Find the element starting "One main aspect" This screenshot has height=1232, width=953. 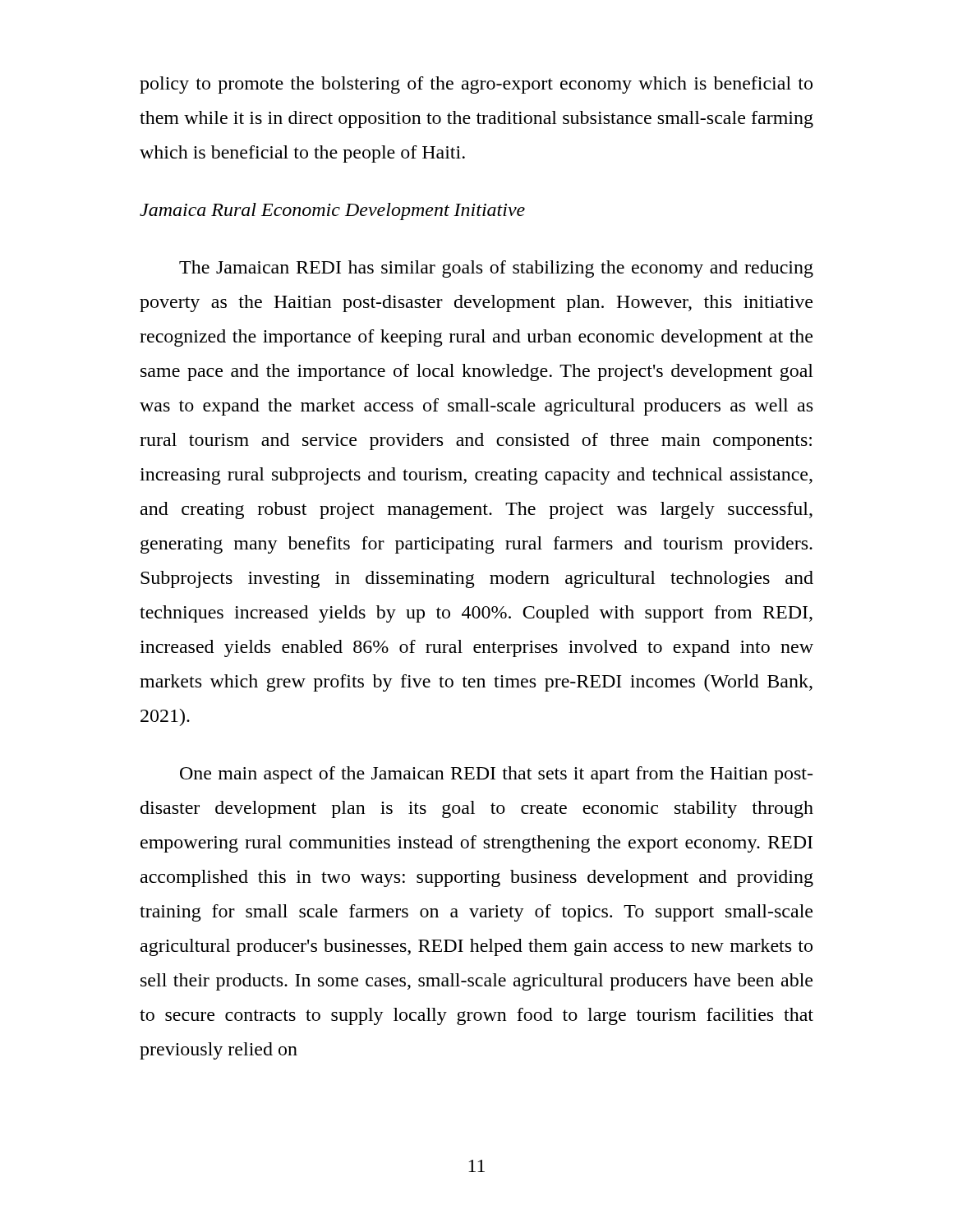tap(476, 911)
